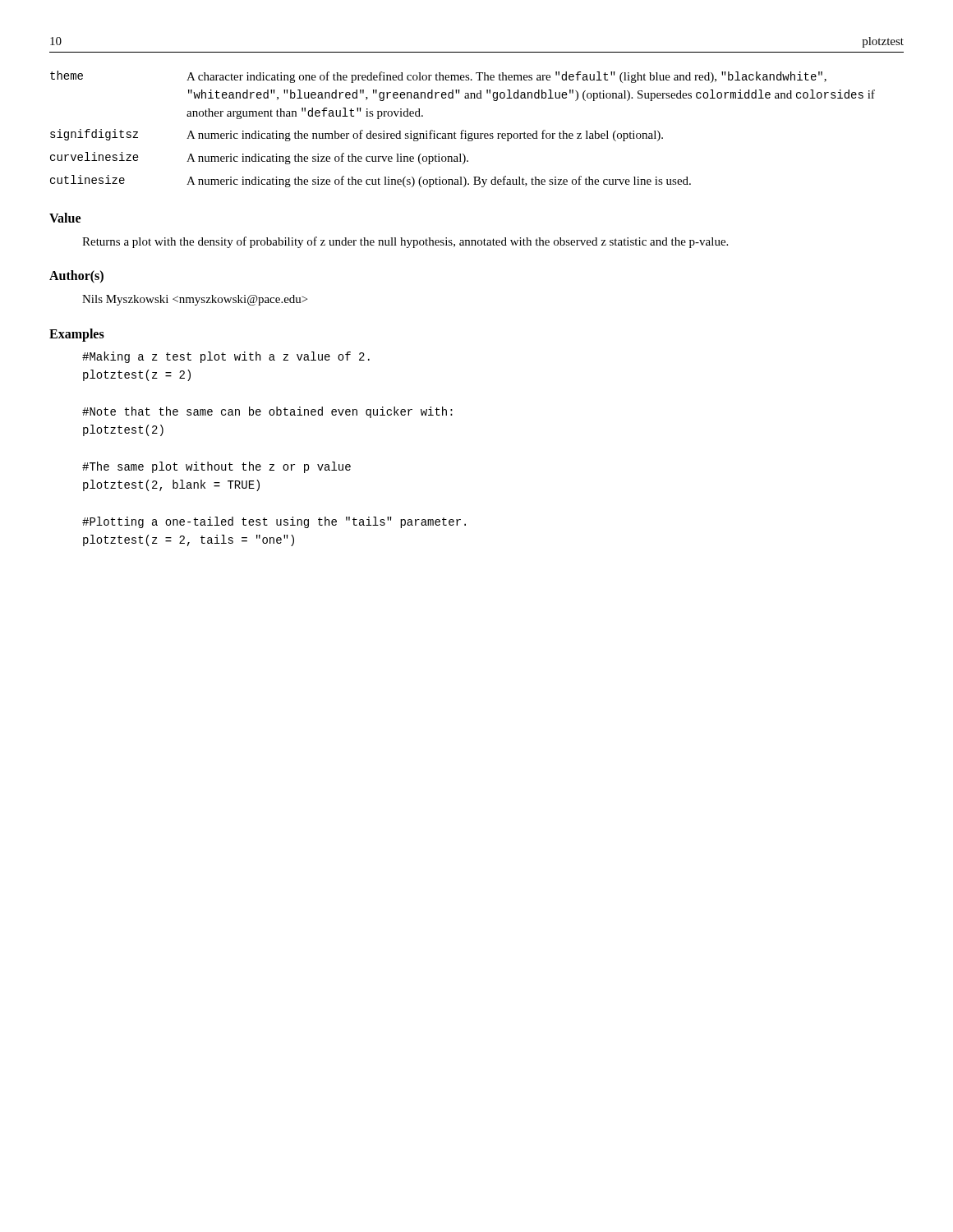Select the passage starting "Returns a plot with the density"
Viewport: 953px width, 1232px height.
pyautogui.click(x=406, y=241)
